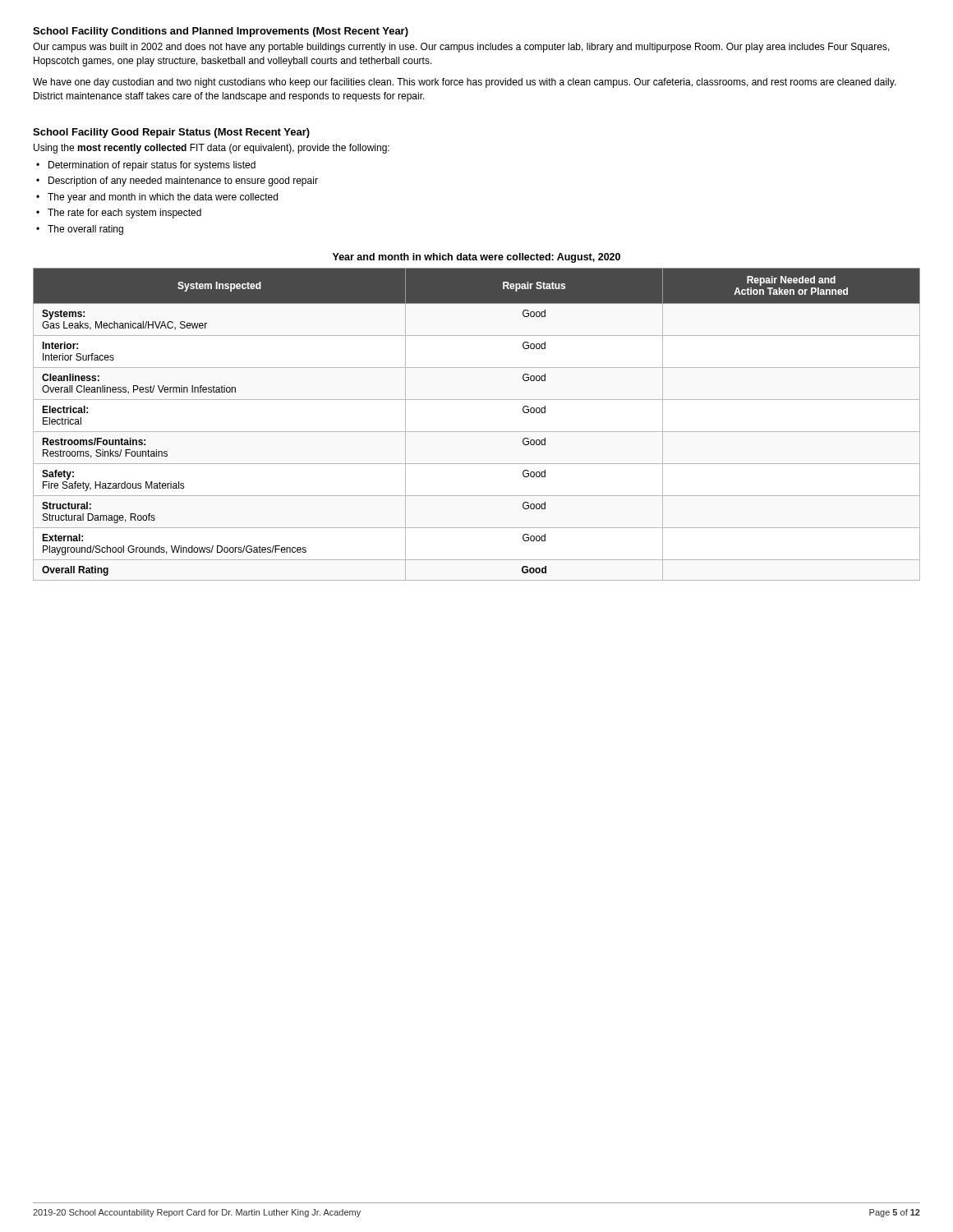Select the text block with the text "Our campus was built in 2002"
Viewport: 953px width, 1232px height.
click(461, 54)
